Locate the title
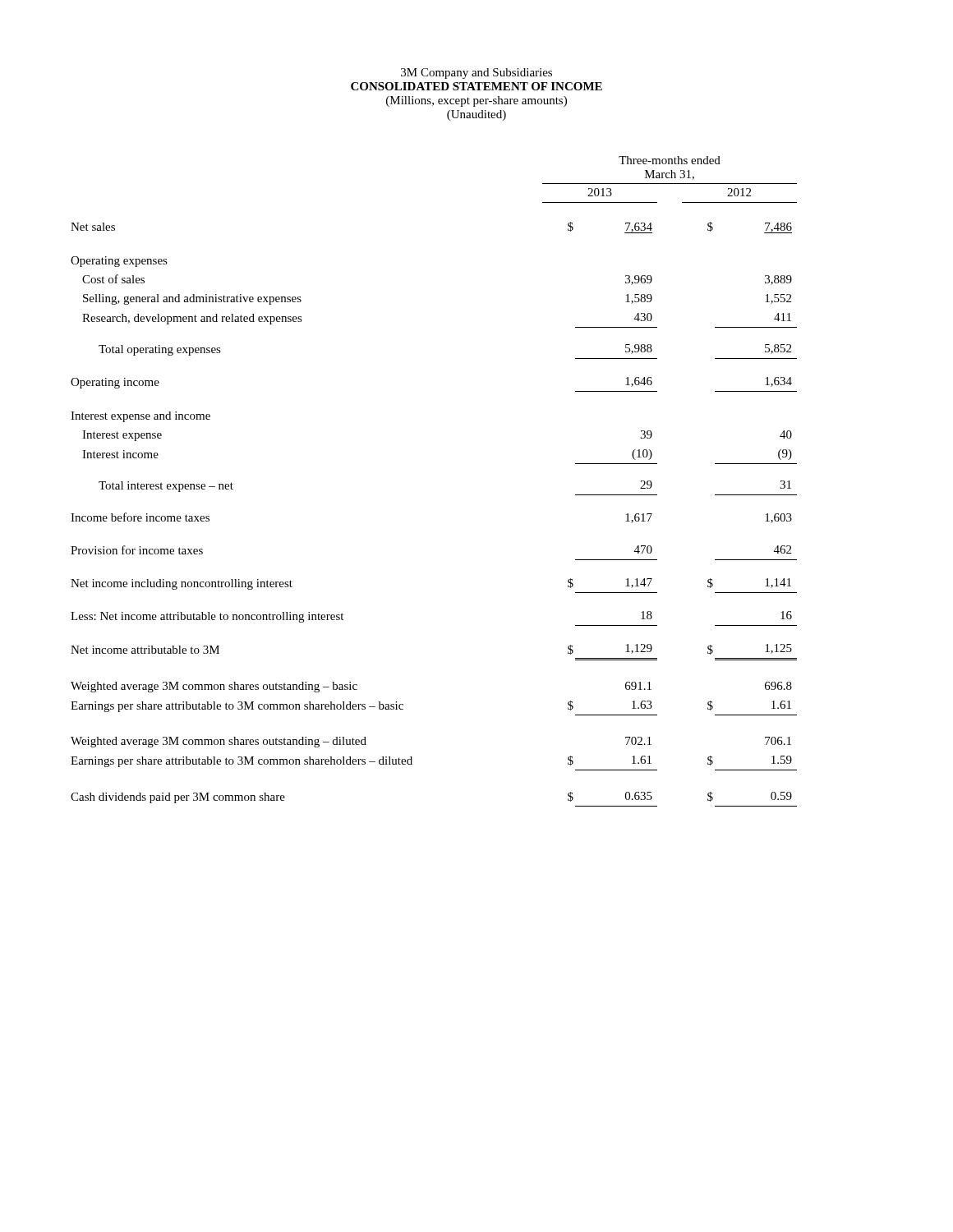953x1232 pixels. tap(476, 94)
